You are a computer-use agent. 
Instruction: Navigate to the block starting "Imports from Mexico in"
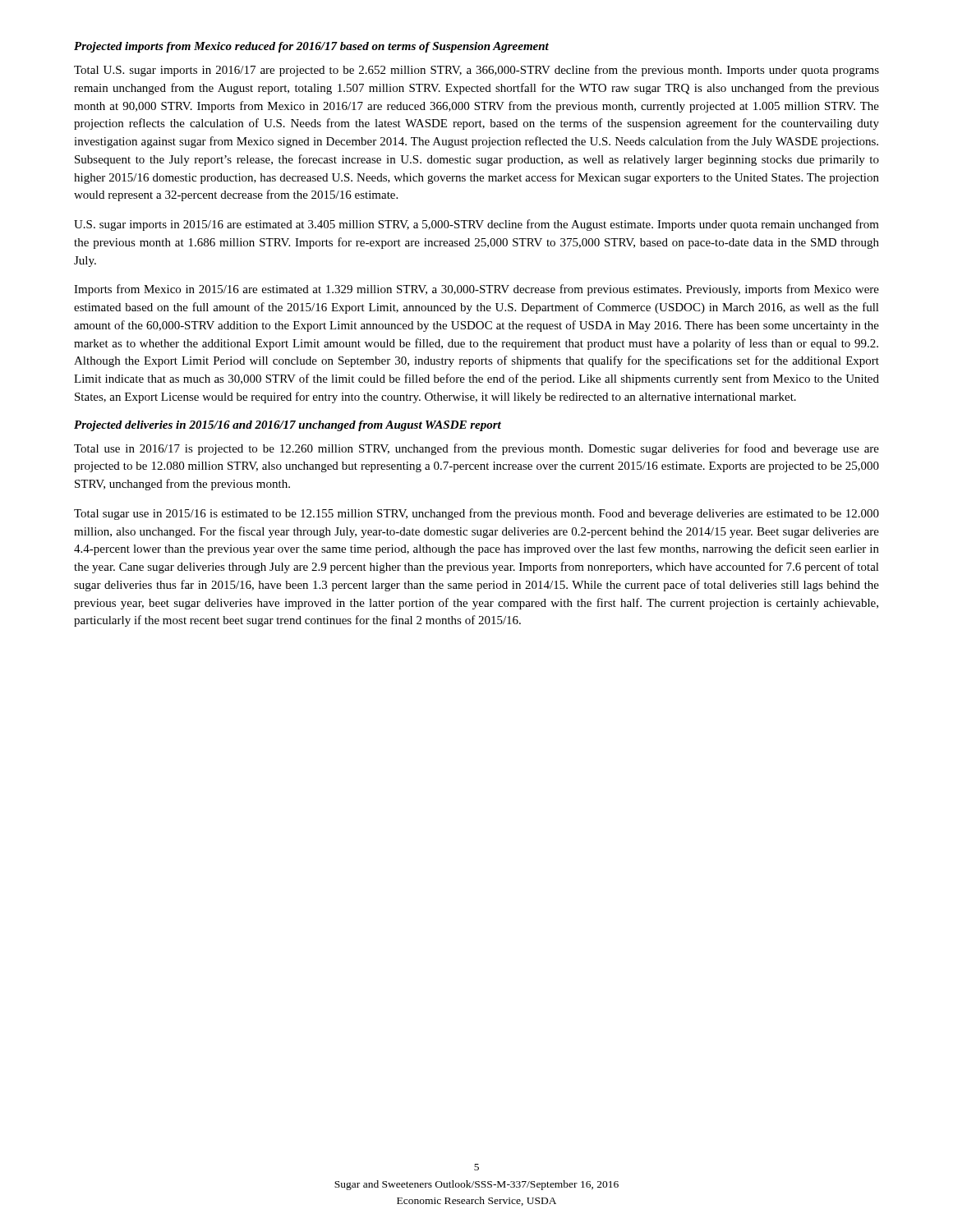click(476, 343)
